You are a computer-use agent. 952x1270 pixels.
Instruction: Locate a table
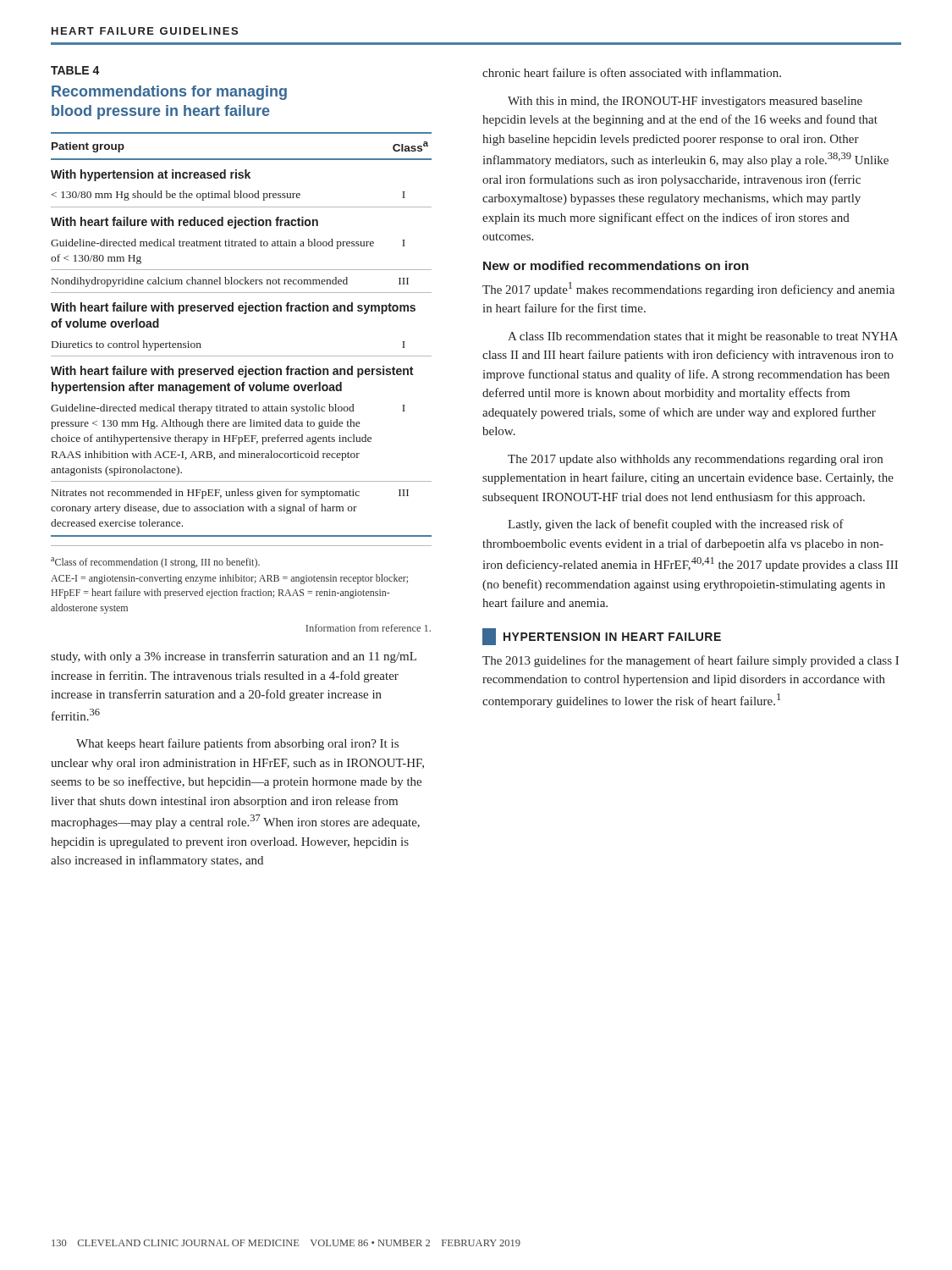point(241,334)
